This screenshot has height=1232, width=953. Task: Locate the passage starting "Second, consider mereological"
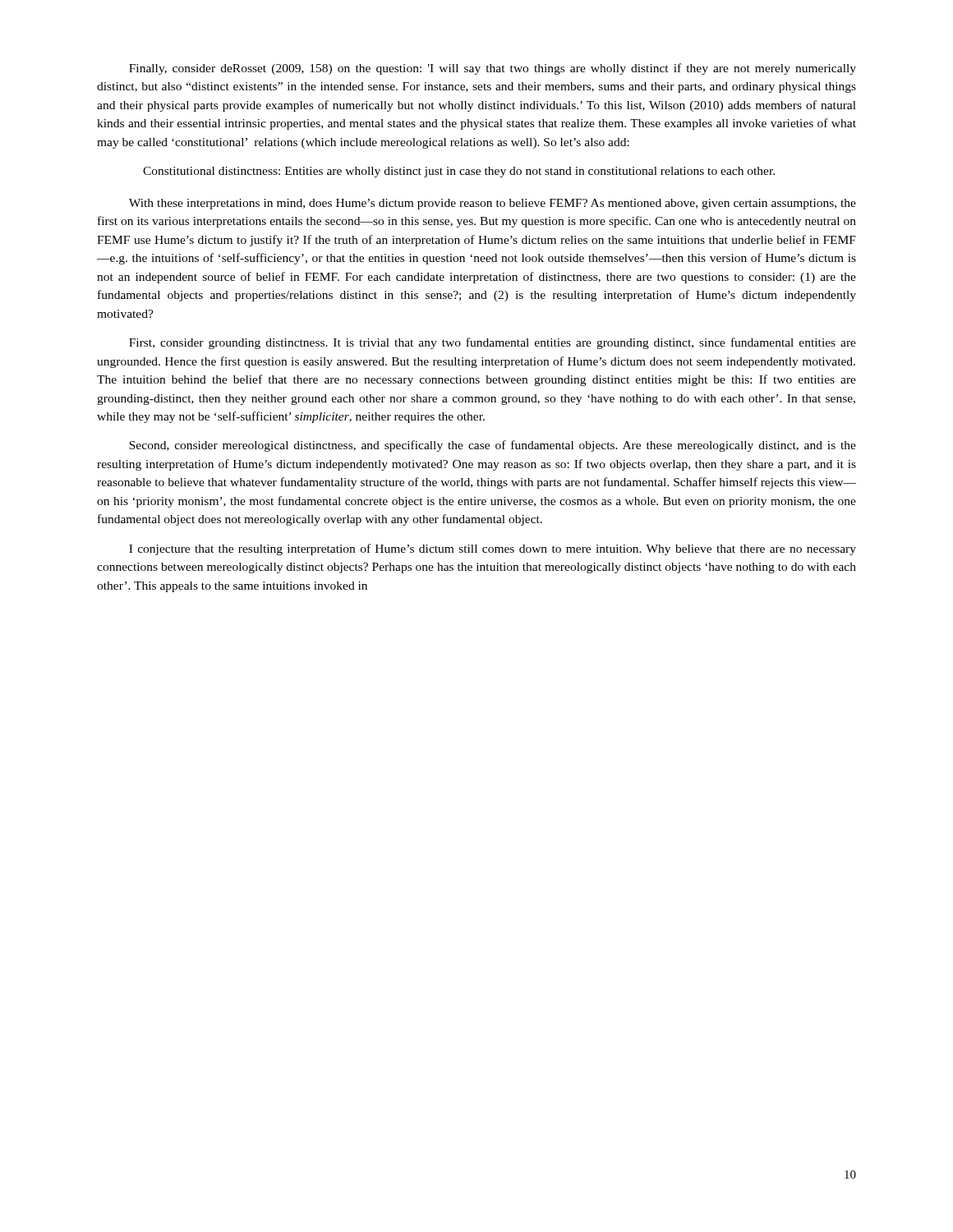pyautogui.click(x=476, y=483)
